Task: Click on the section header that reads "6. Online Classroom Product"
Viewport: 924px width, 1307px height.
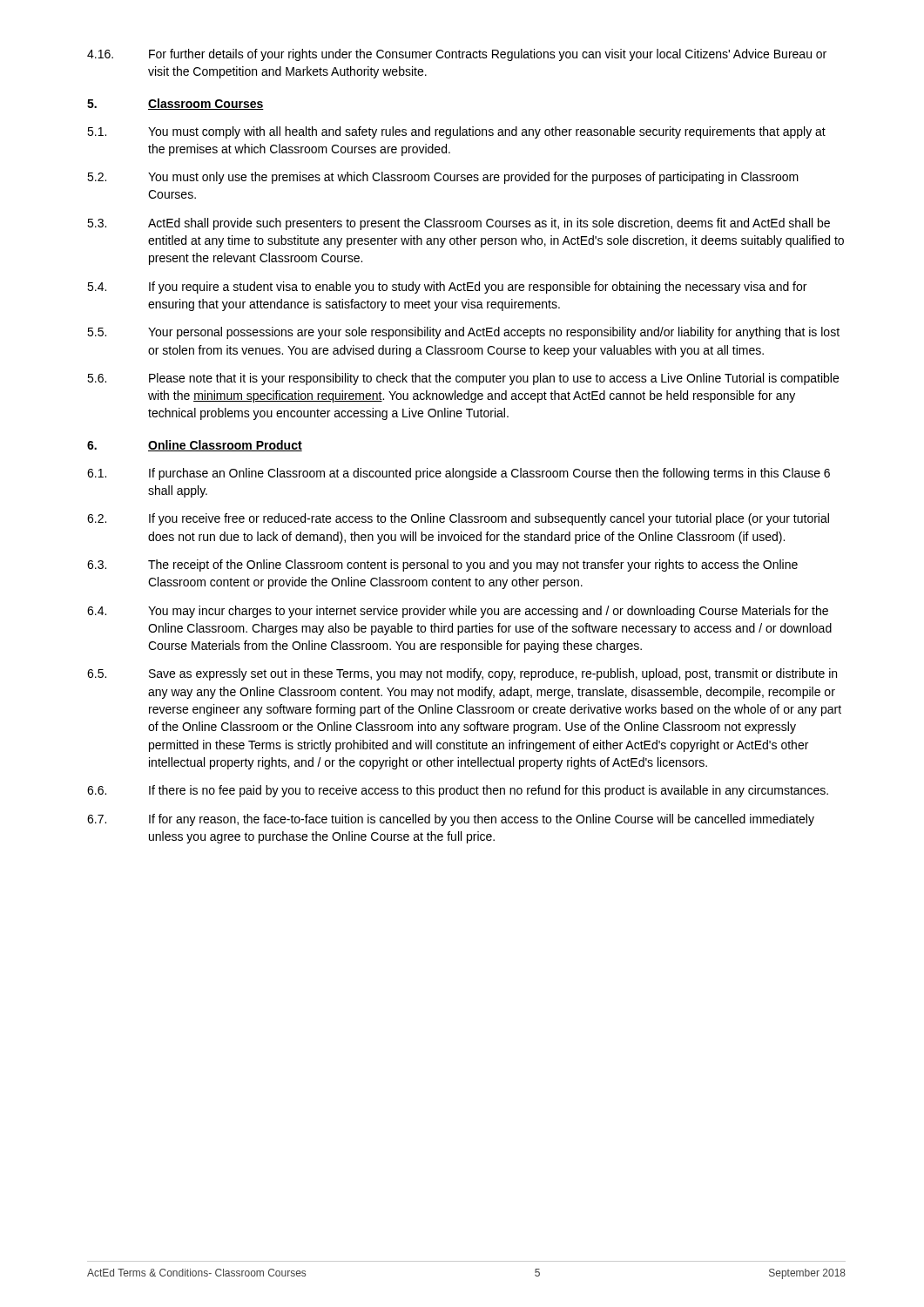Action: click(195, 445)
